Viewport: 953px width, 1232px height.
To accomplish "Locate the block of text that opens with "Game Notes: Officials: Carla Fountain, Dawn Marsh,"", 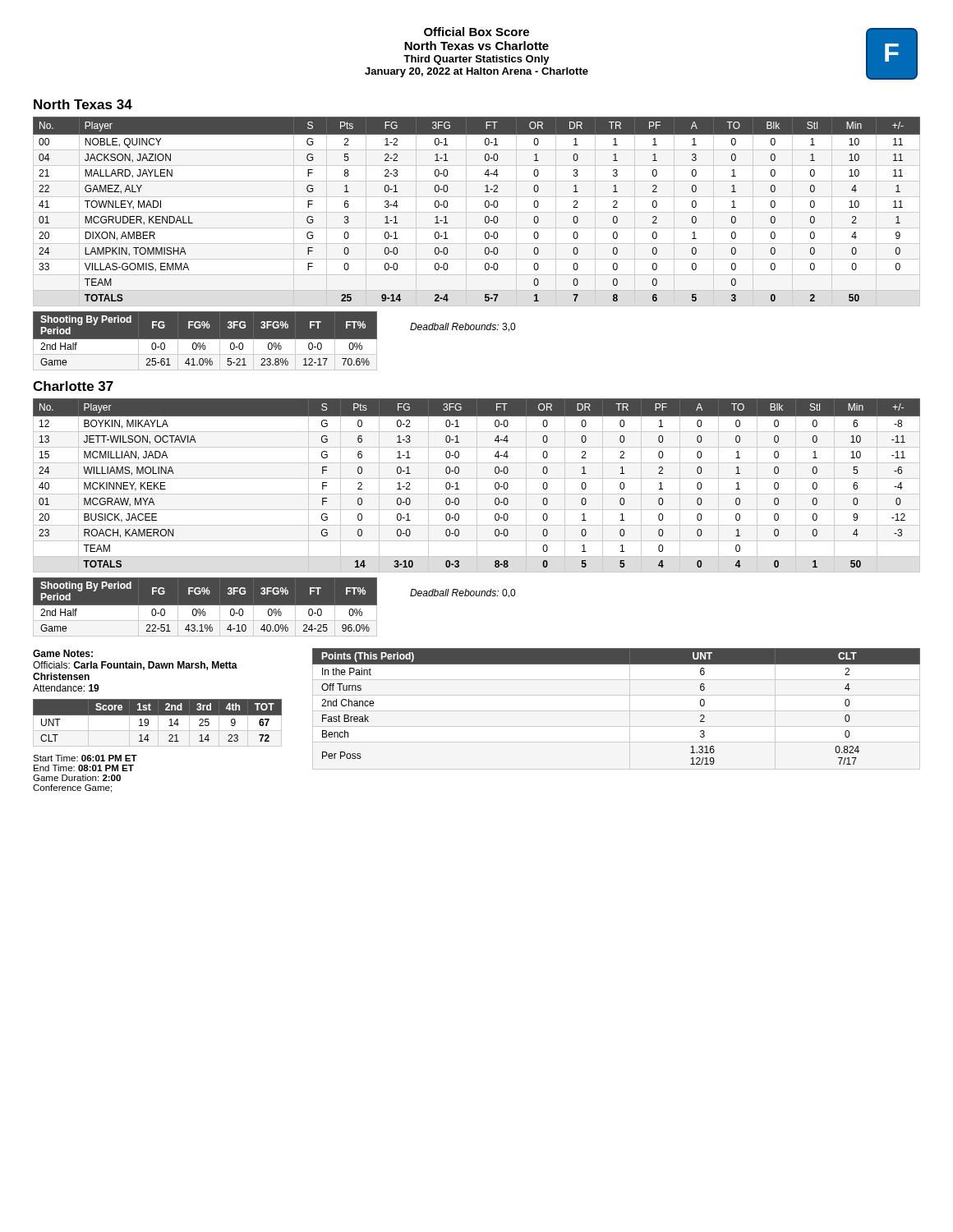I will (135, 671).
